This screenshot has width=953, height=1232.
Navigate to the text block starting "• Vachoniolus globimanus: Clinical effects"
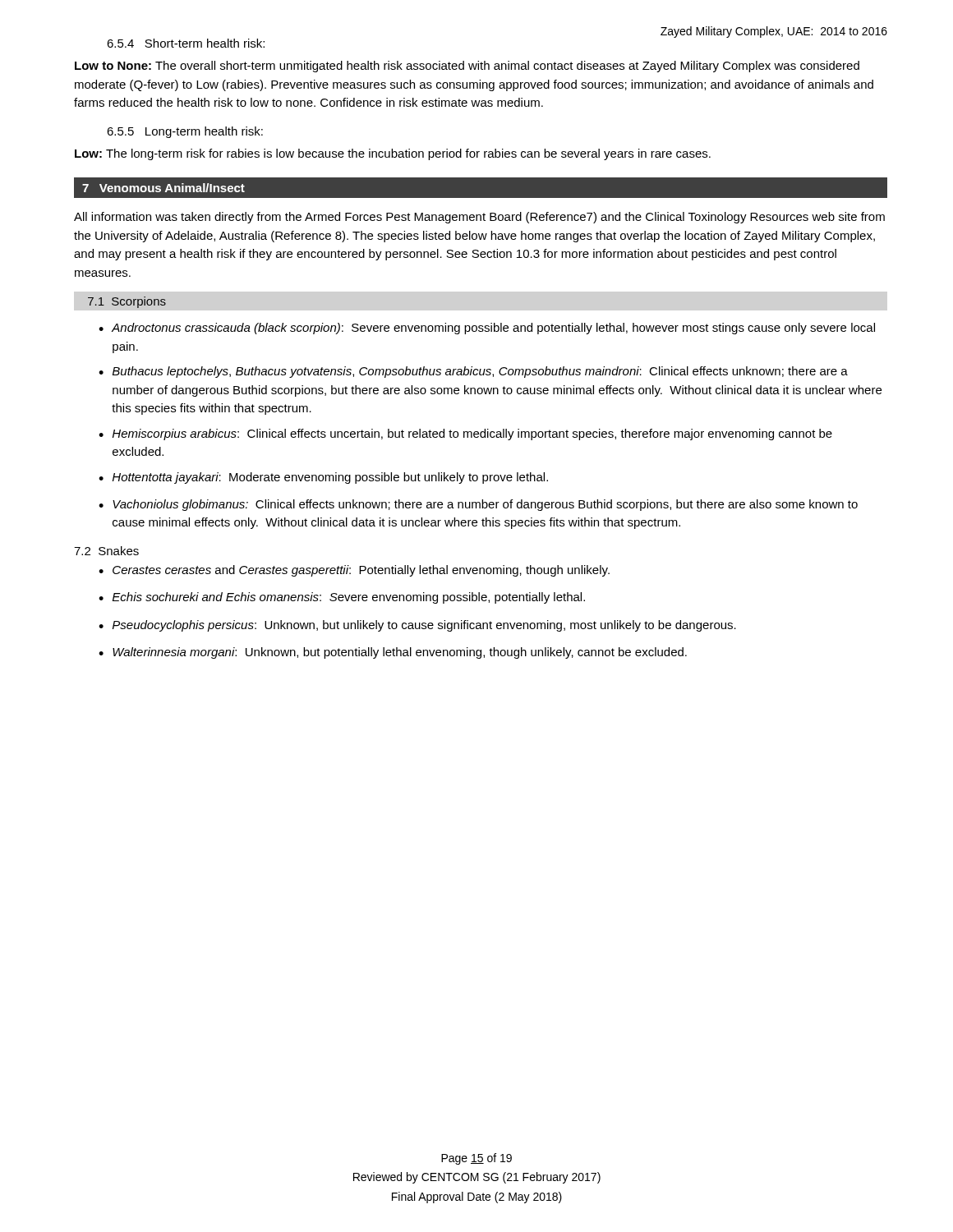[x=493, y=514]
